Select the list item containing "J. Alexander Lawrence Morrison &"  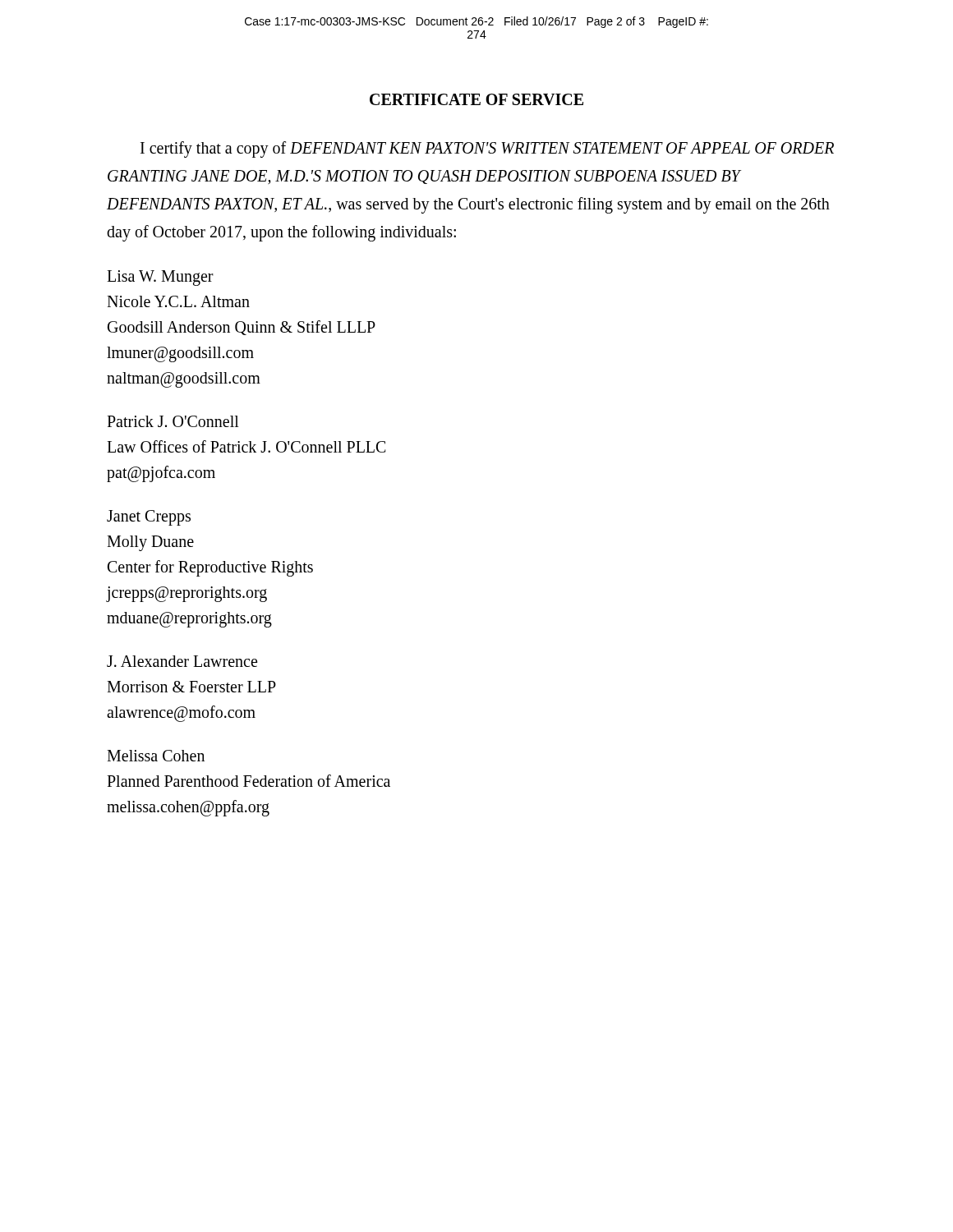(191, 687)
